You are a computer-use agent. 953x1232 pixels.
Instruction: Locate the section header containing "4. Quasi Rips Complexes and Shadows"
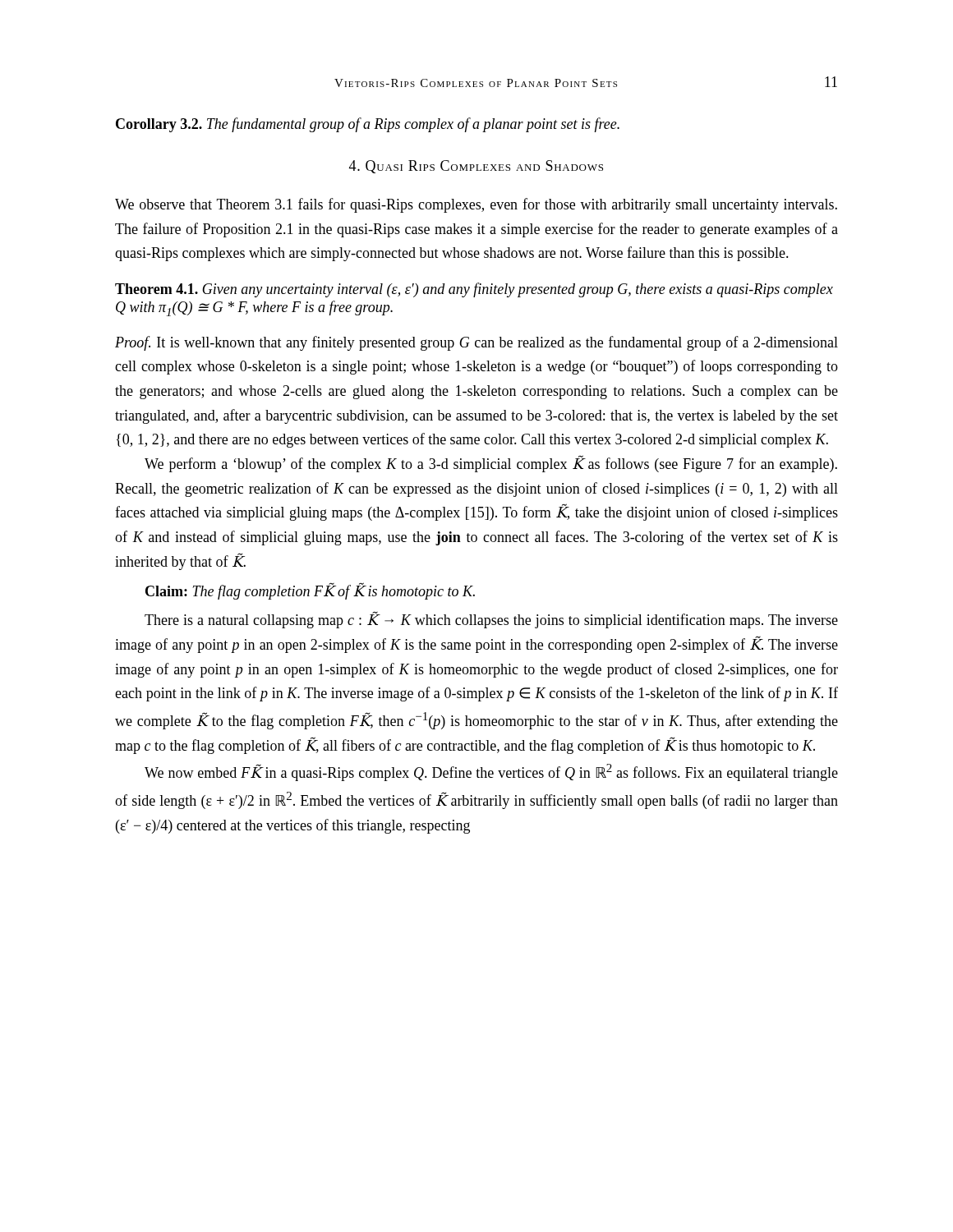click(476, 166)
